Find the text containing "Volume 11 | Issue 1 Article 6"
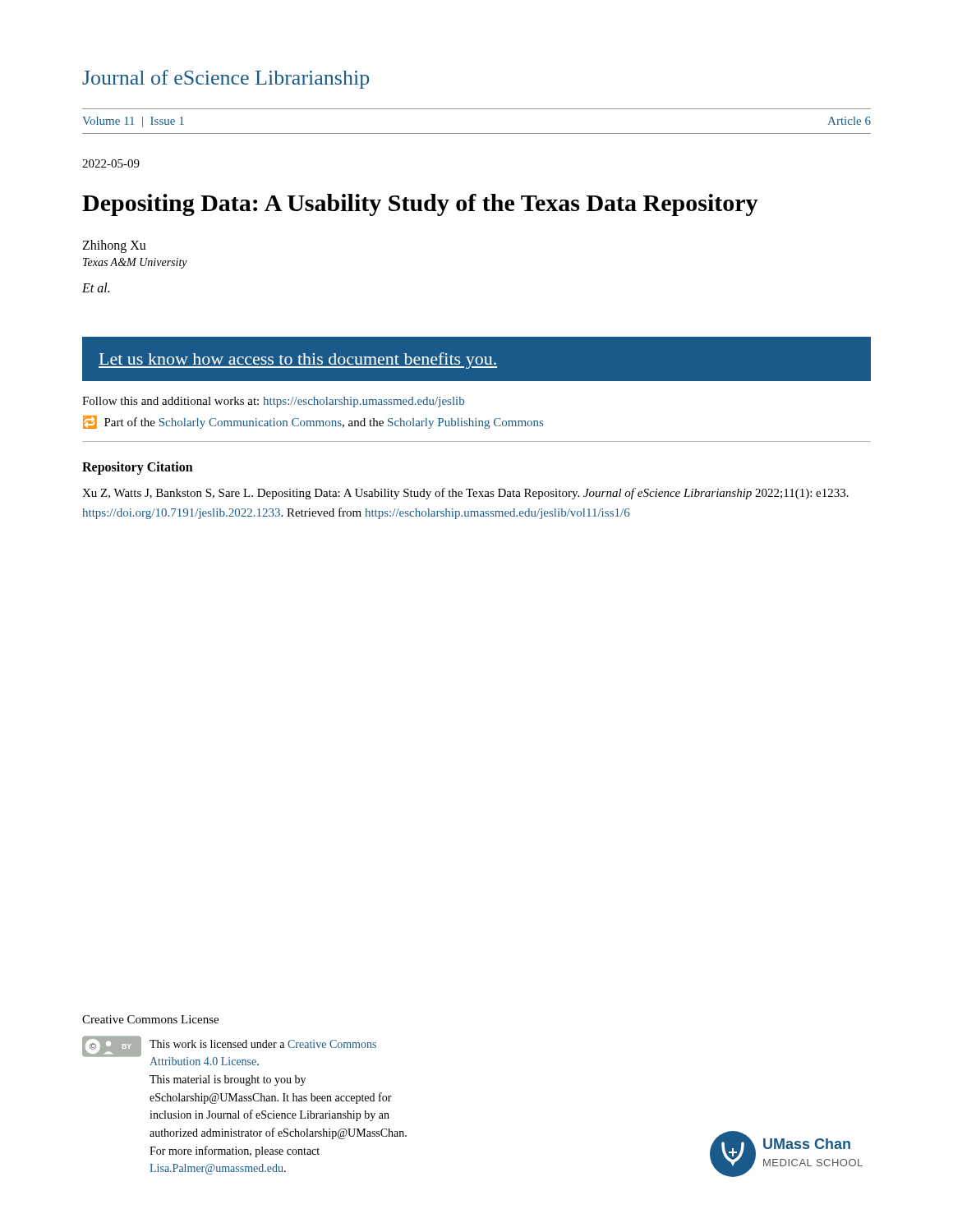953x1232 pixels. point(132,122)
